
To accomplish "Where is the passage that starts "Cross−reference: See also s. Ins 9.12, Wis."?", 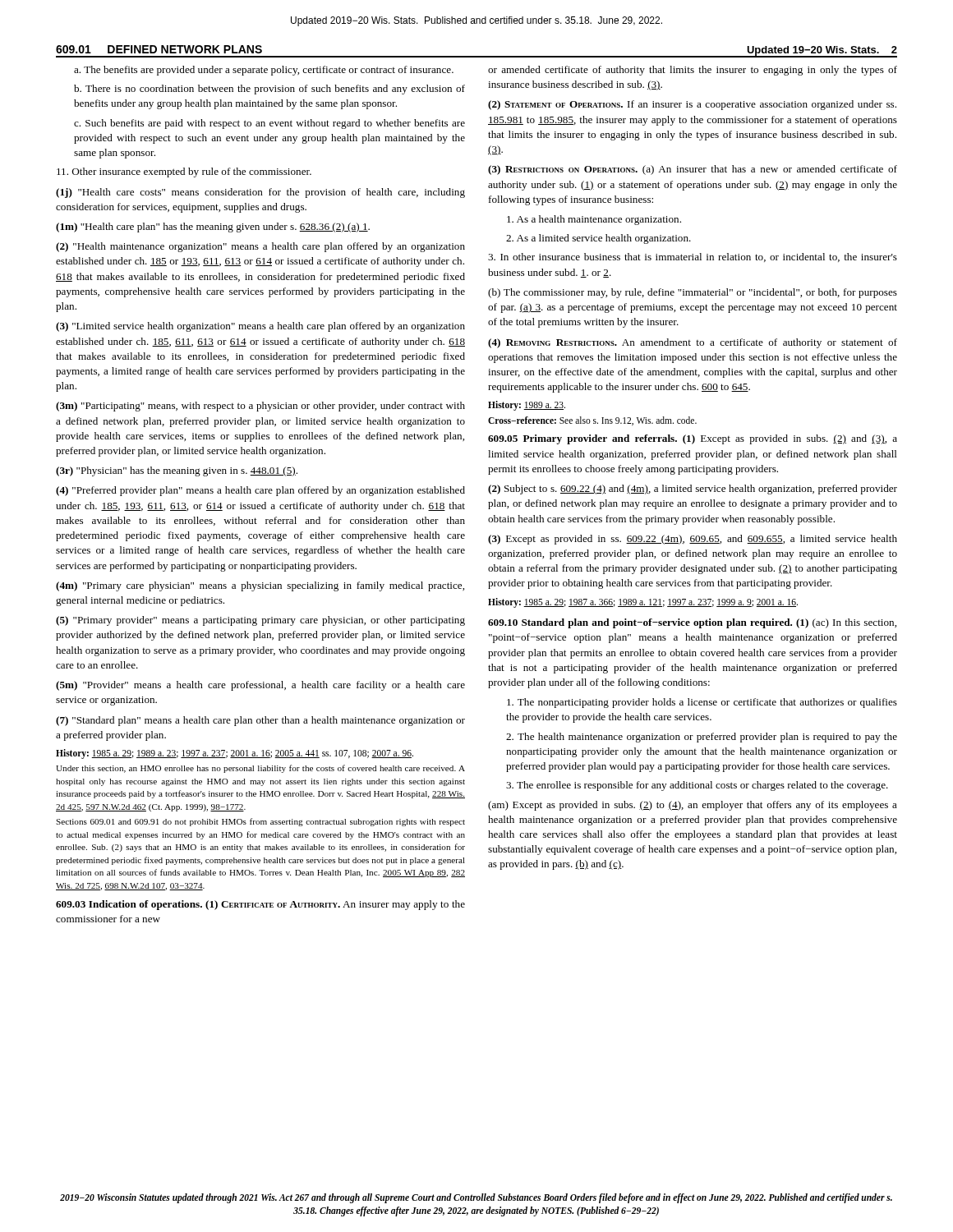I will pos(592,420).
